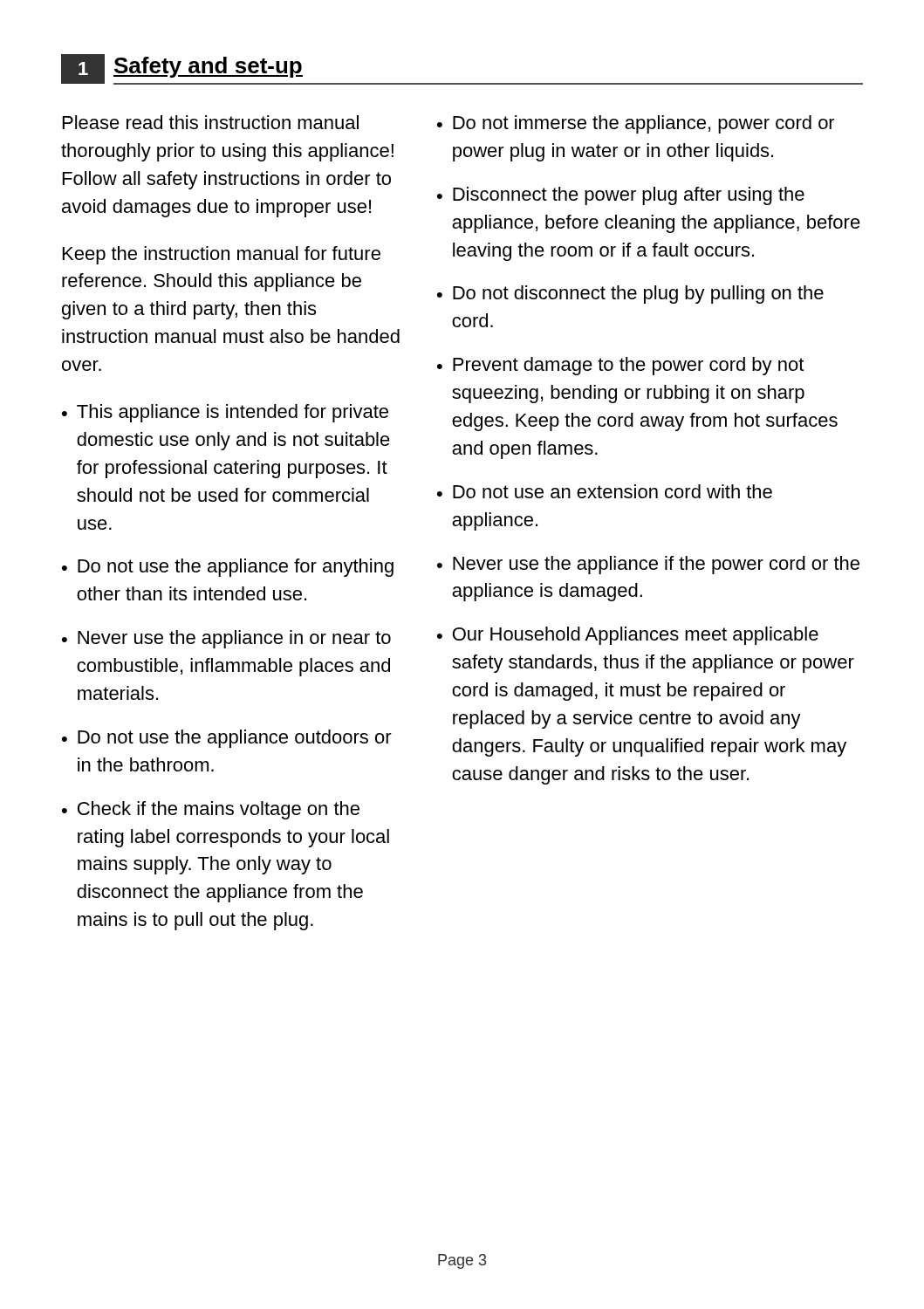Point to the block beginning "• Do not disconnect the plug"
The width and height of the screenshot is (924, 1309).
click(650, 307)
